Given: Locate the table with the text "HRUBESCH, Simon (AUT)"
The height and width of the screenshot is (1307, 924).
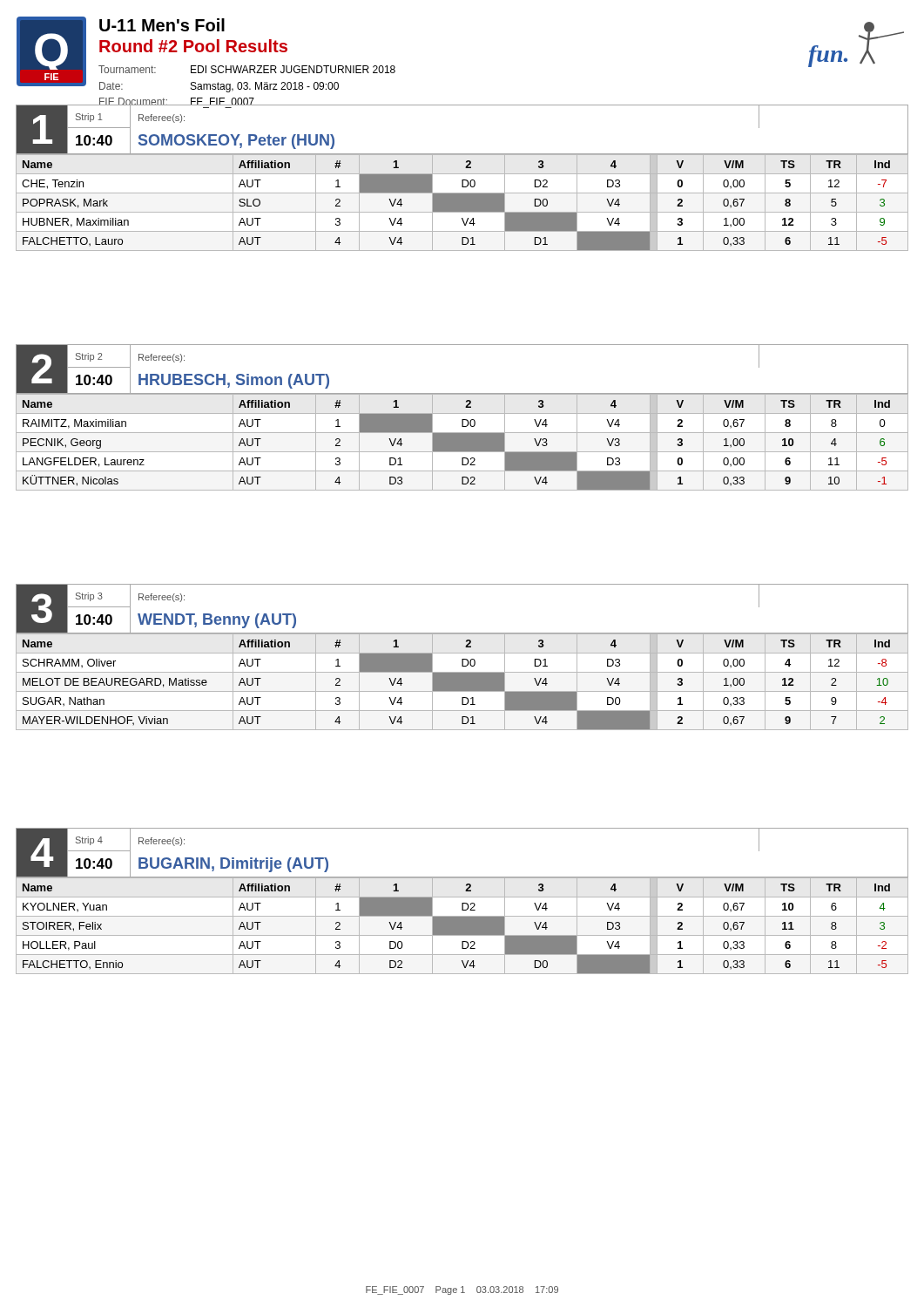Looking at the screenshot, I should (x=462, y=417).
